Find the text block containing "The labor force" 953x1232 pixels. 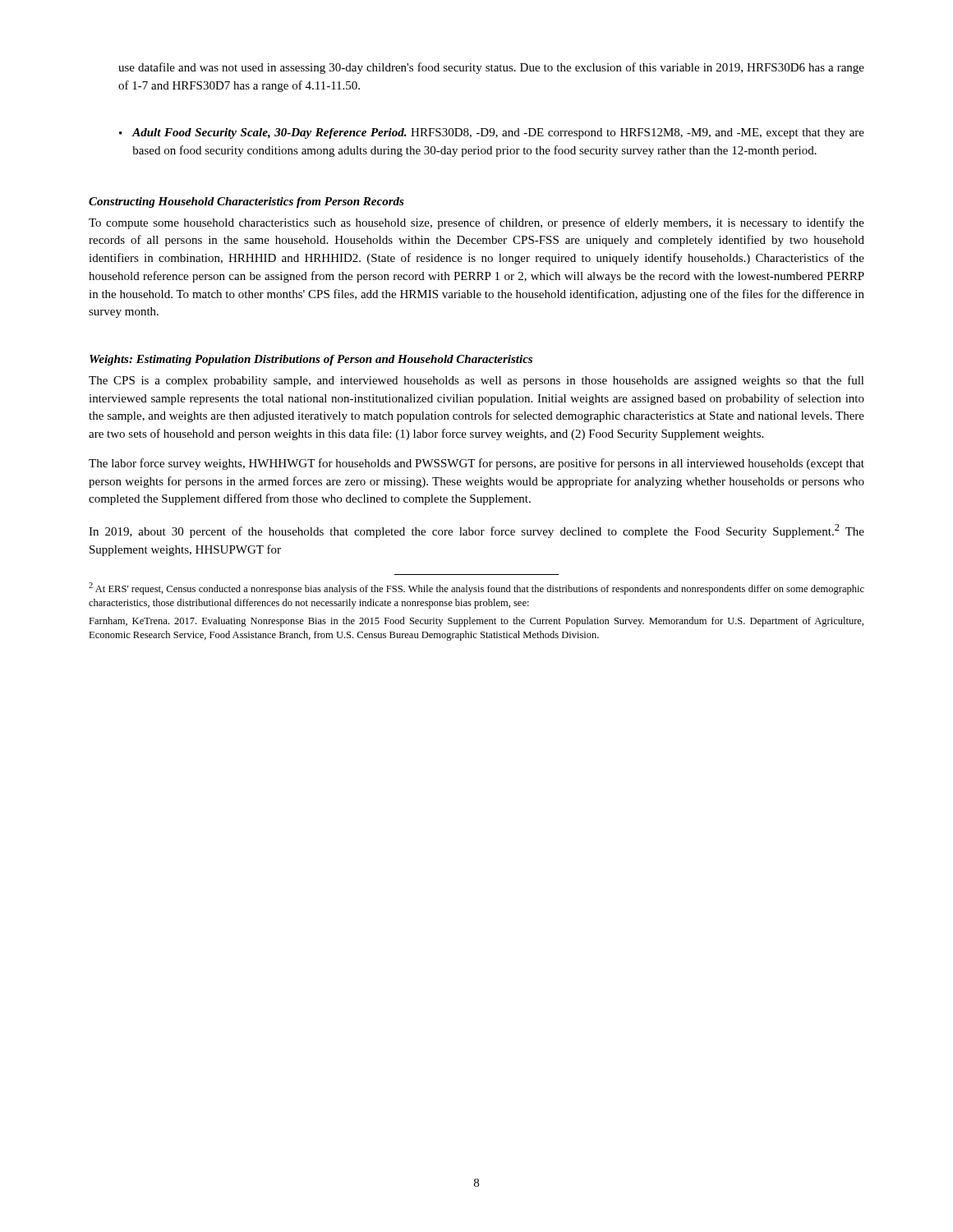(476, 481)
